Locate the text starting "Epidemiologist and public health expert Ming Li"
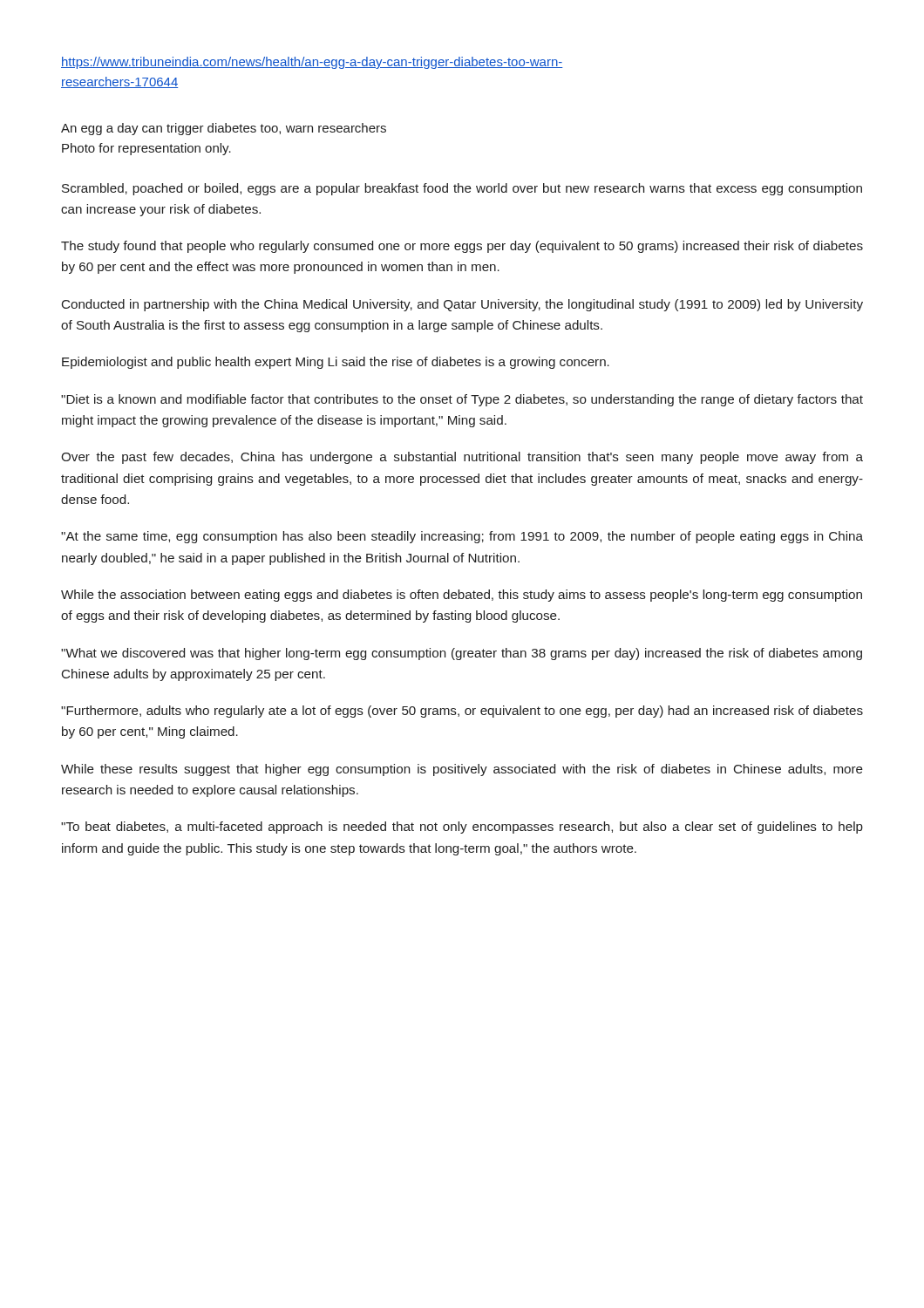 (462, 362)
